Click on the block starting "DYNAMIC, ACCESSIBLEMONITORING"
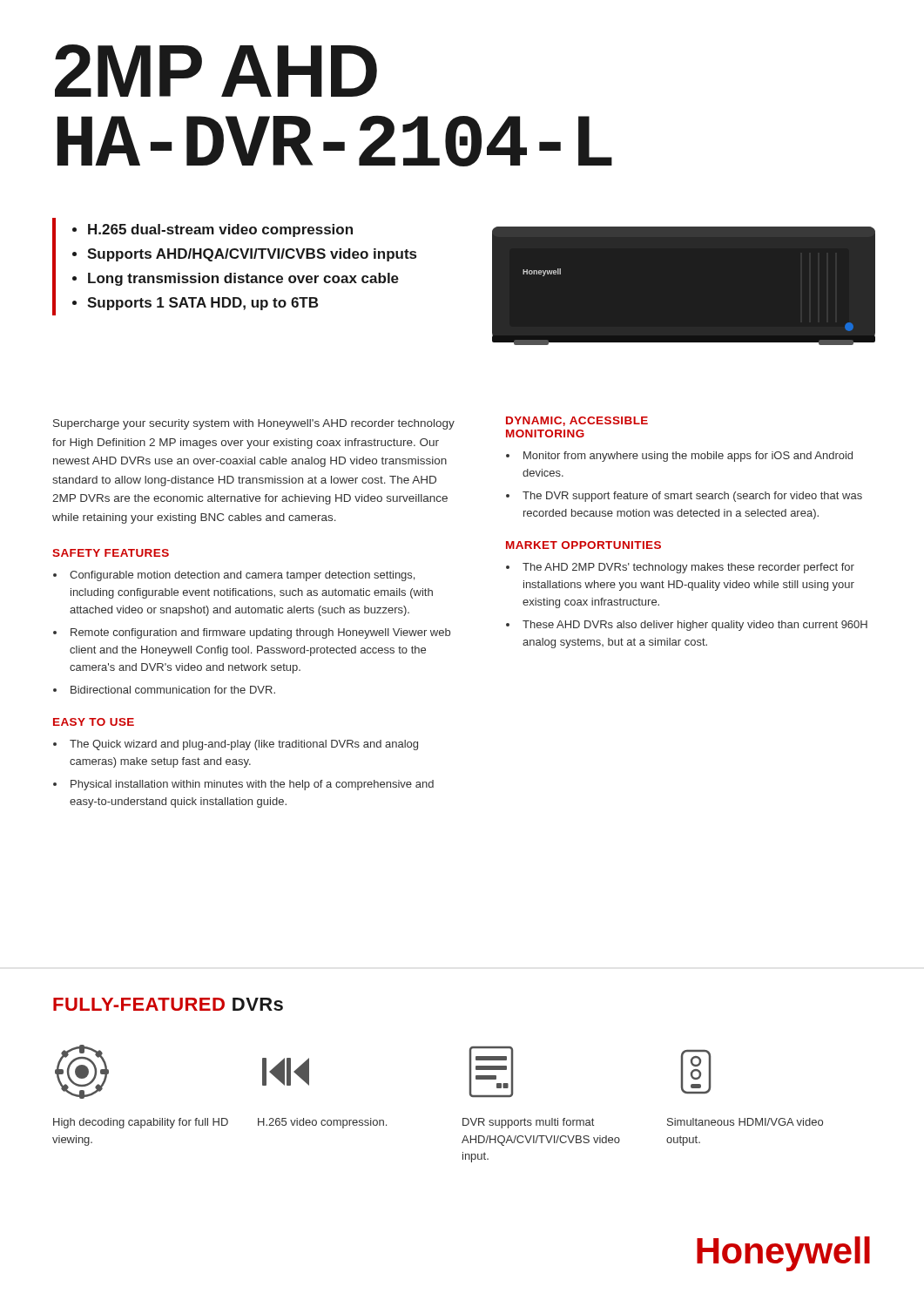Viewport: 924px width, 1307px height. (577, 427)
